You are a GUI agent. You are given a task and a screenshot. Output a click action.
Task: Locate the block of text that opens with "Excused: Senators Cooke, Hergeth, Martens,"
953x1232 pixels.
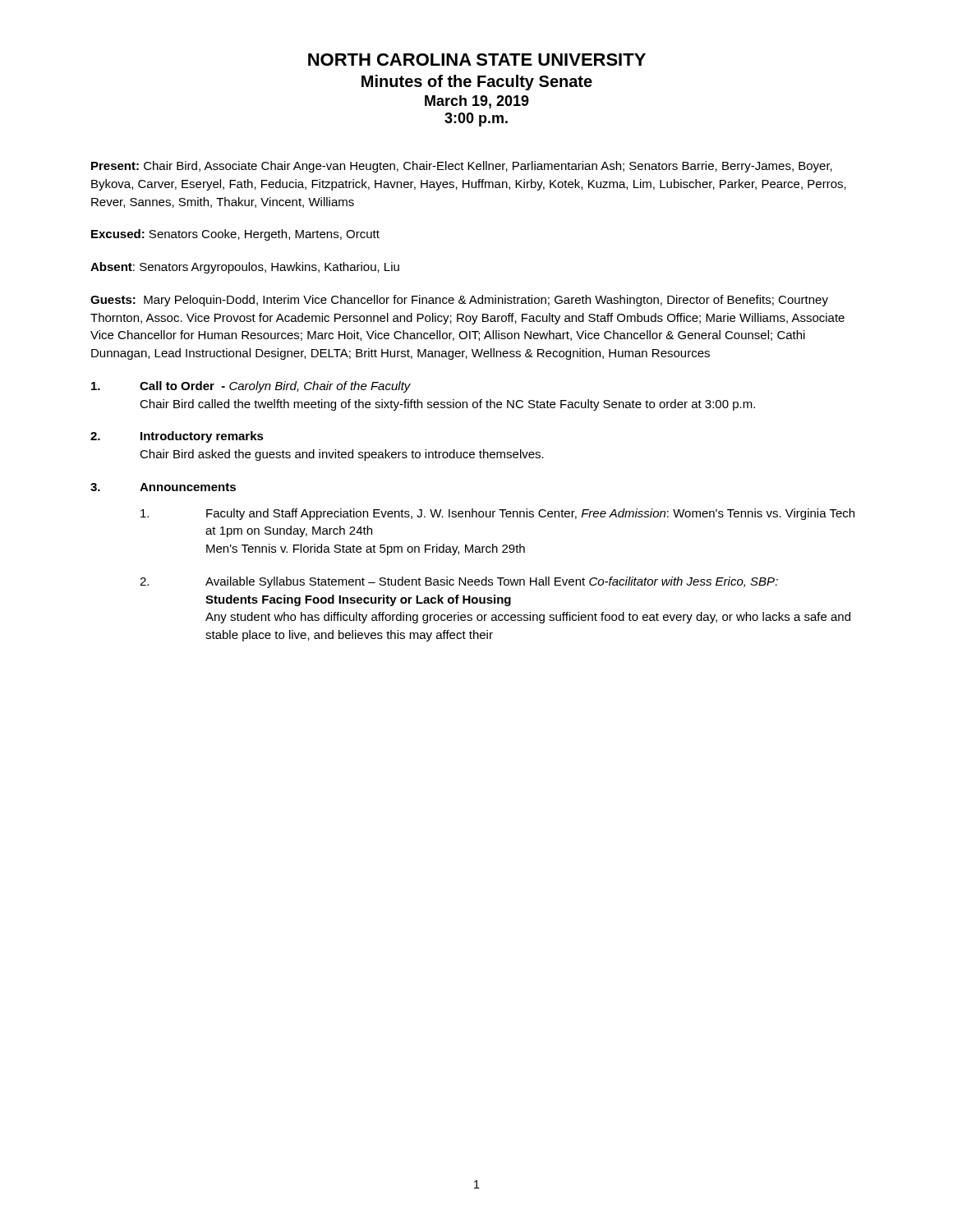[235, 234]
